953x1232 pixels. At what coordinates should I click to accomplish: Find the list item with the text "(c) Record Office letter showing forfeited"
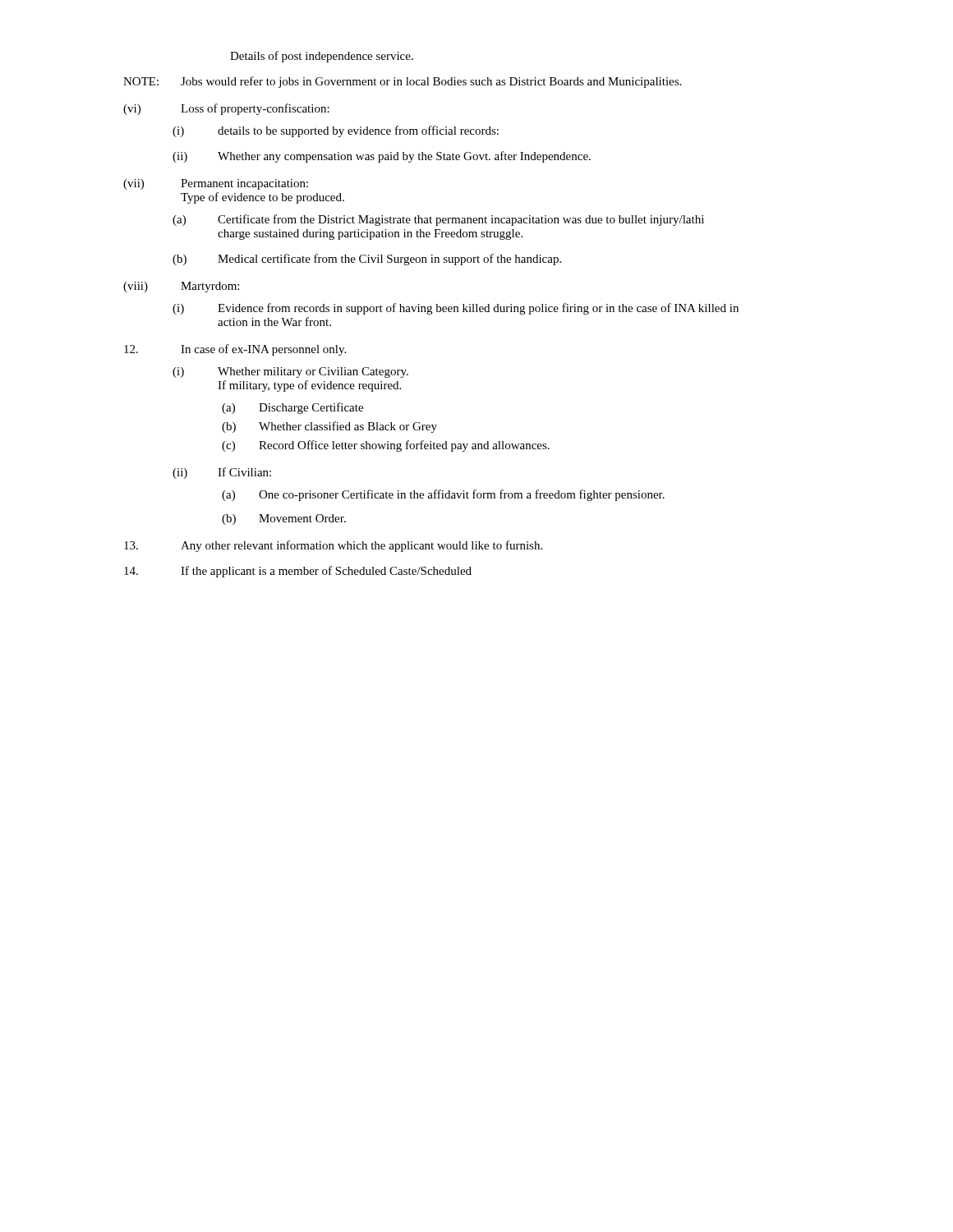click(x=481, y=446)
